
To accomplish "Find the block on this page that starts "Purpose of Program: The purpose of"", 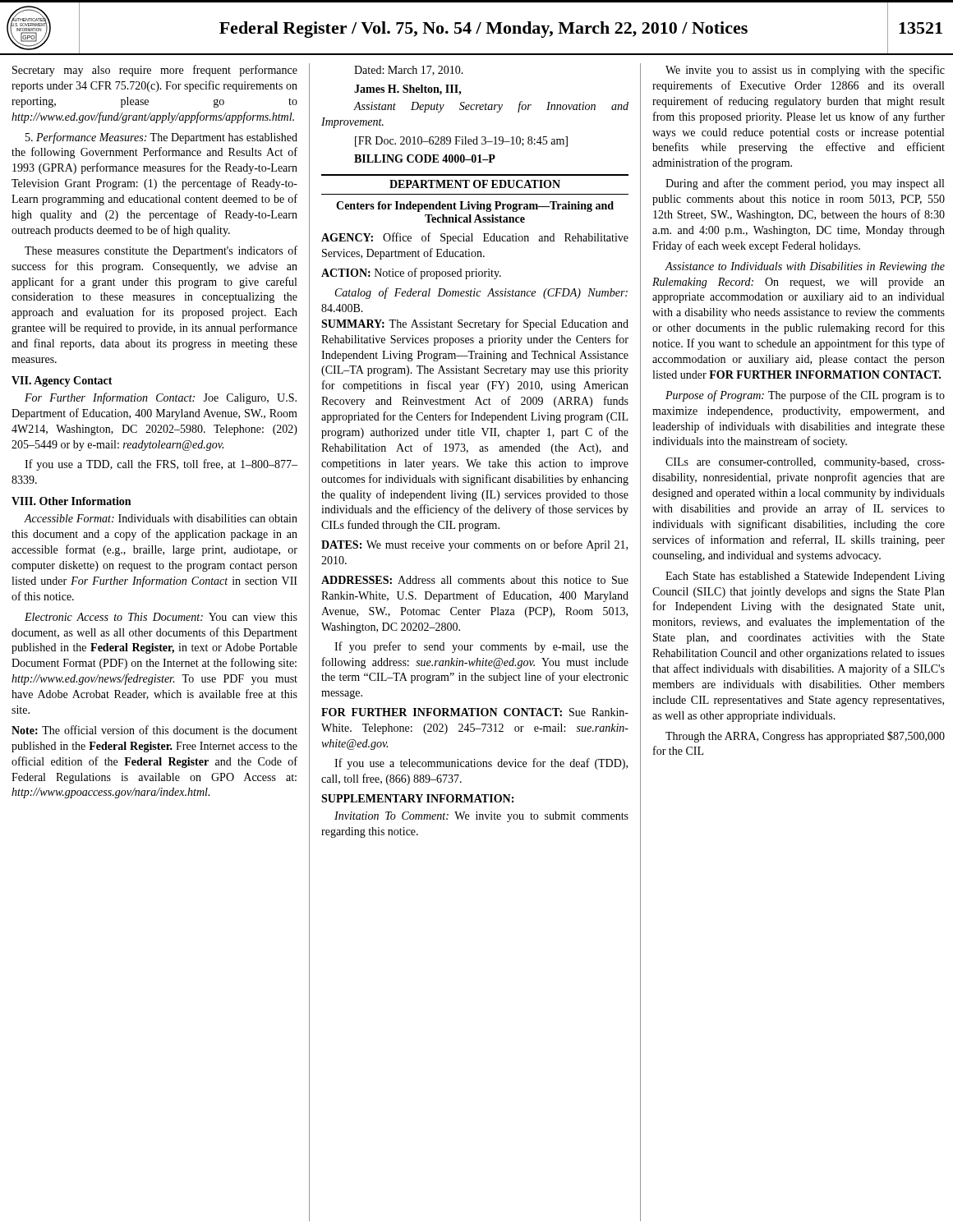I will click(799, 419).
